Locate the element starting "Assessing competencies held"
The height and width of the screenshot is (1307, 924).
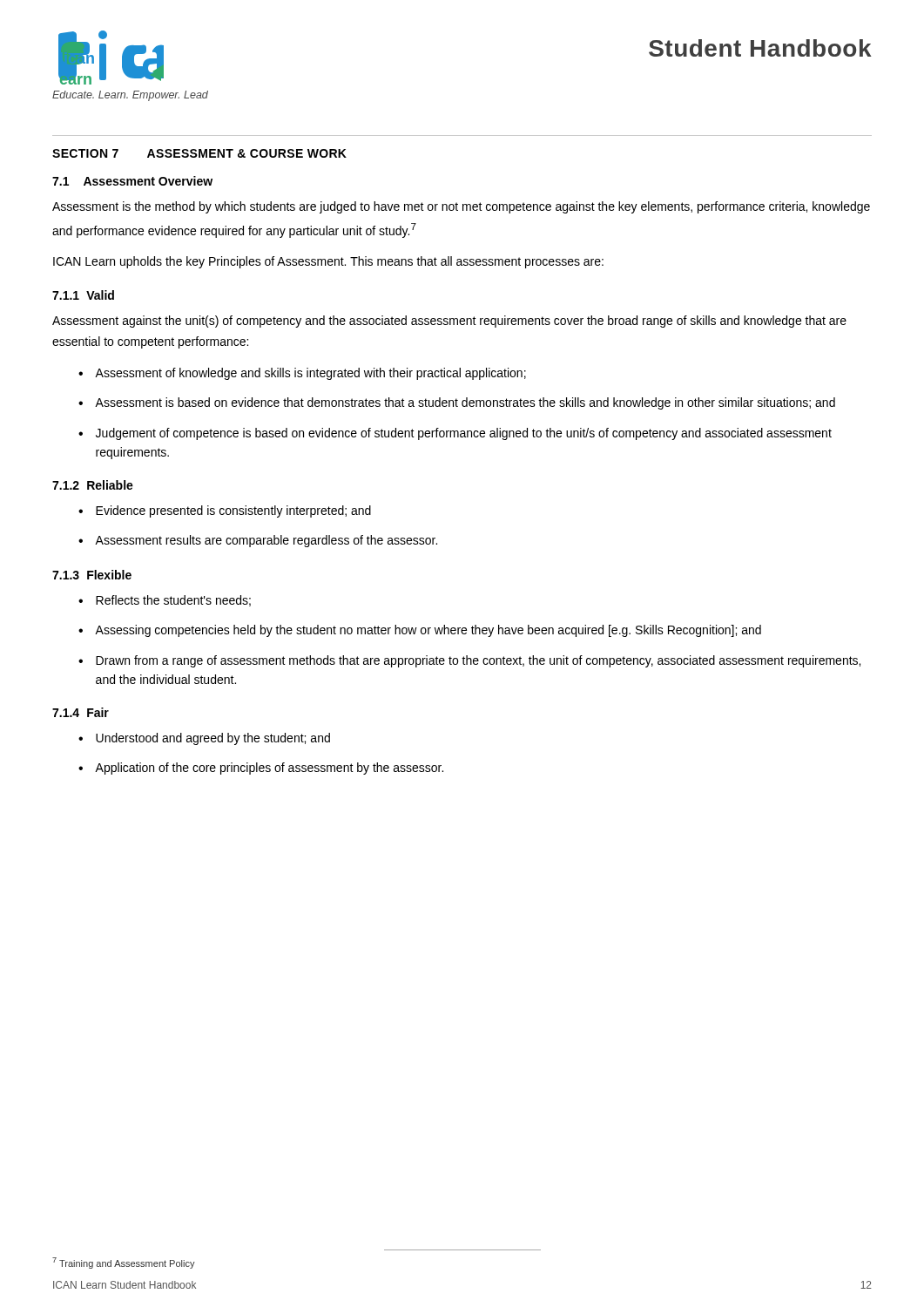484,630
